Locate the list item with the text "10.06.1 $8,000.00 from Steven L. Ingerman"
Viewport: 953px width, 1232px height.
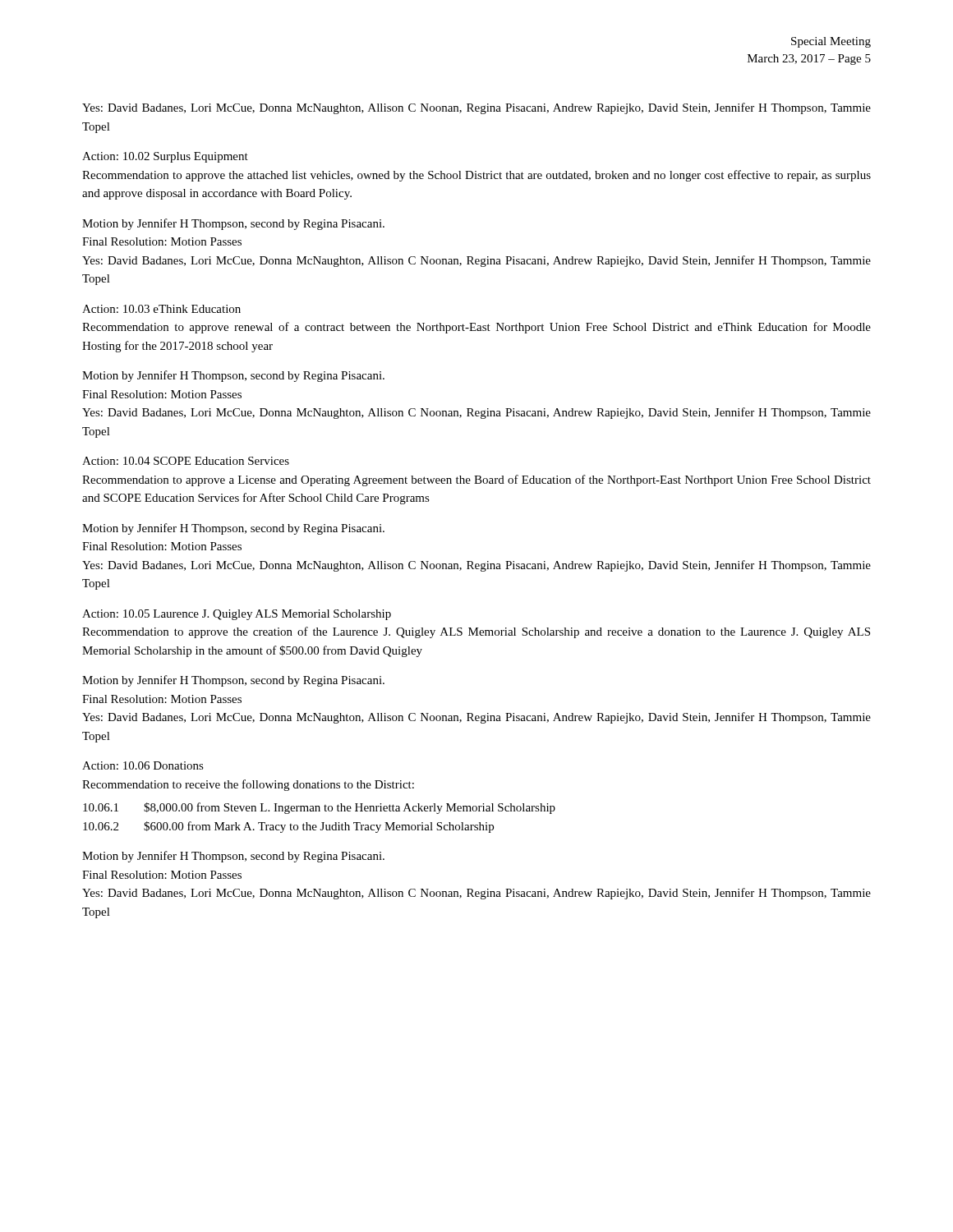(476, 808)
